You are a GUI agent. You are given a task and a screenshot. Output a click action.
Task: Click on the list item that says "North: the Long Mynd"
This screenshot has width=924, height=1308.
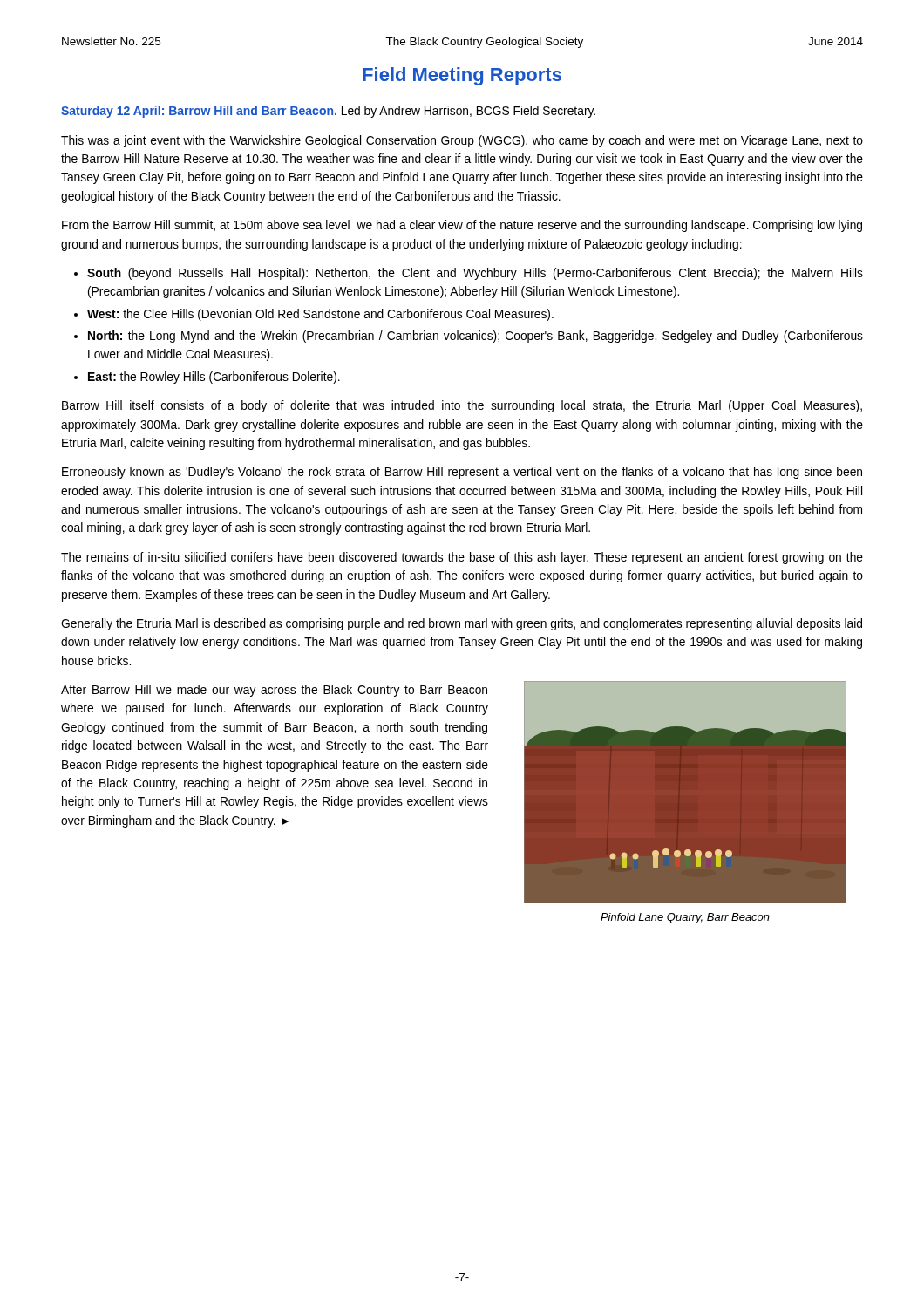[475, 346]
